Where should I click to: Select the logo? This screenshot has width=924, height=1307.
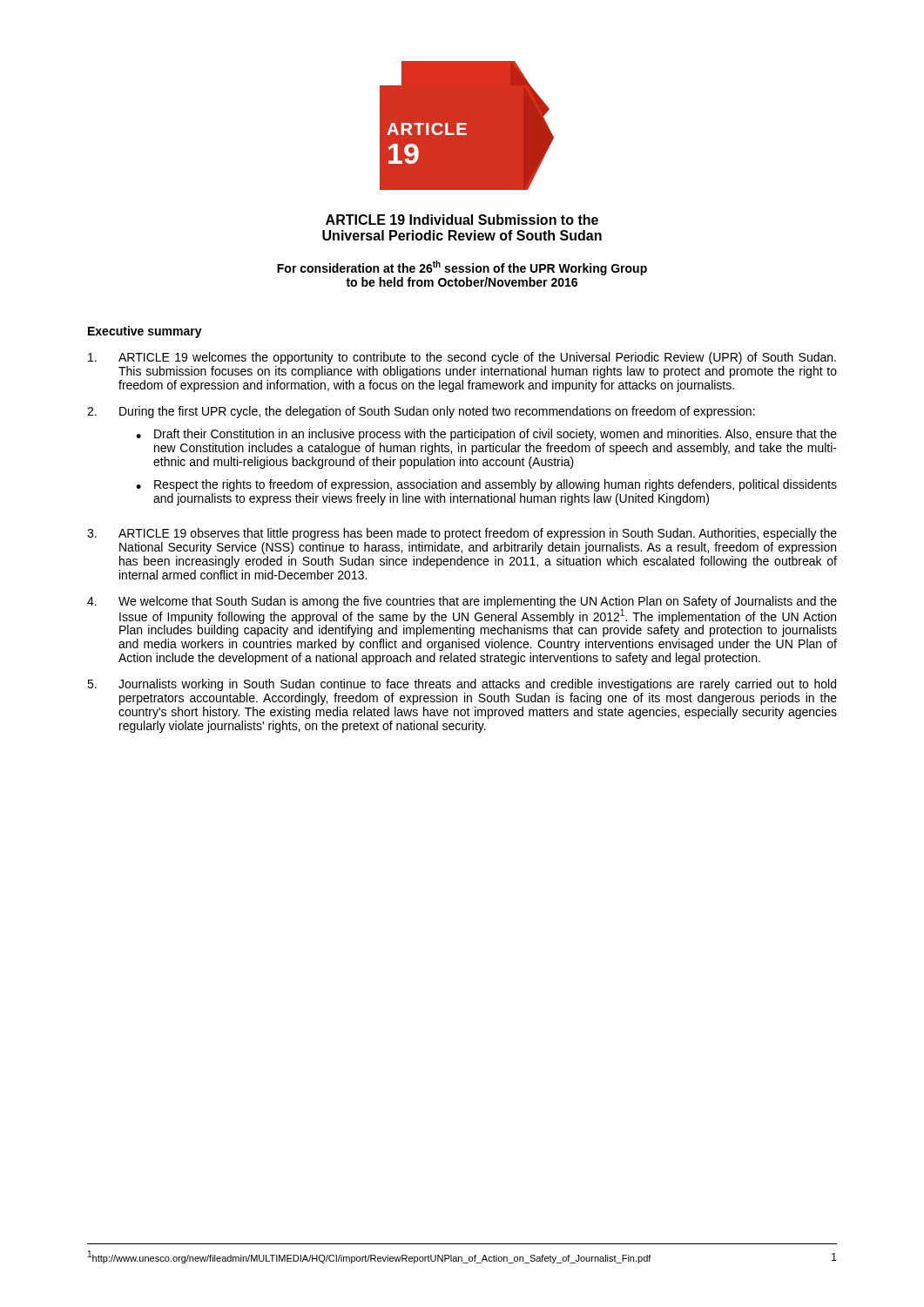click(462, 110)
